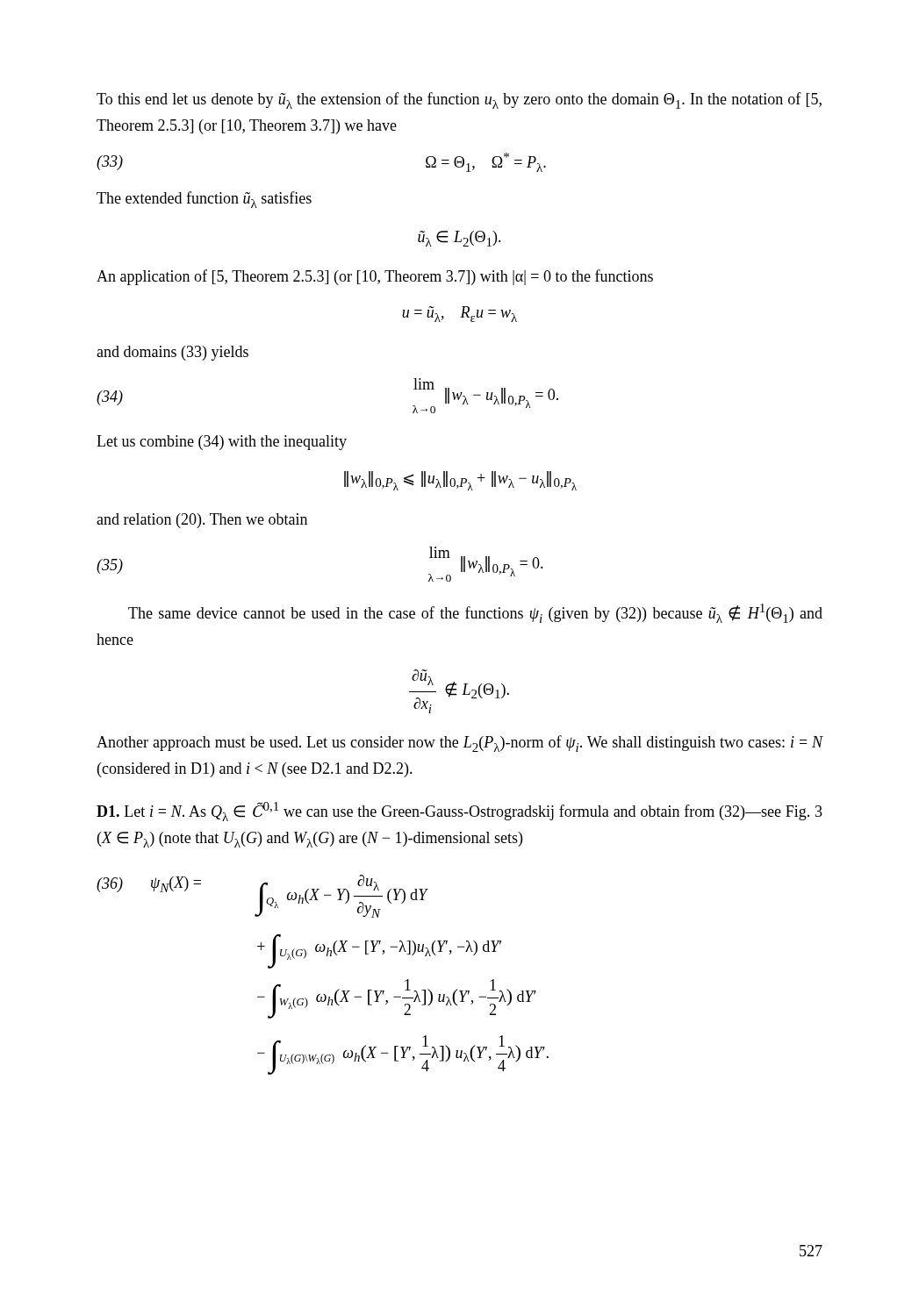This screenshot has width=919, height=1316.
Task: Locate the text block starting "‖wλ‖0,Pλ ⩽ ‖uλ‖0,Pλ"
Action: click(x=460, y=481)
